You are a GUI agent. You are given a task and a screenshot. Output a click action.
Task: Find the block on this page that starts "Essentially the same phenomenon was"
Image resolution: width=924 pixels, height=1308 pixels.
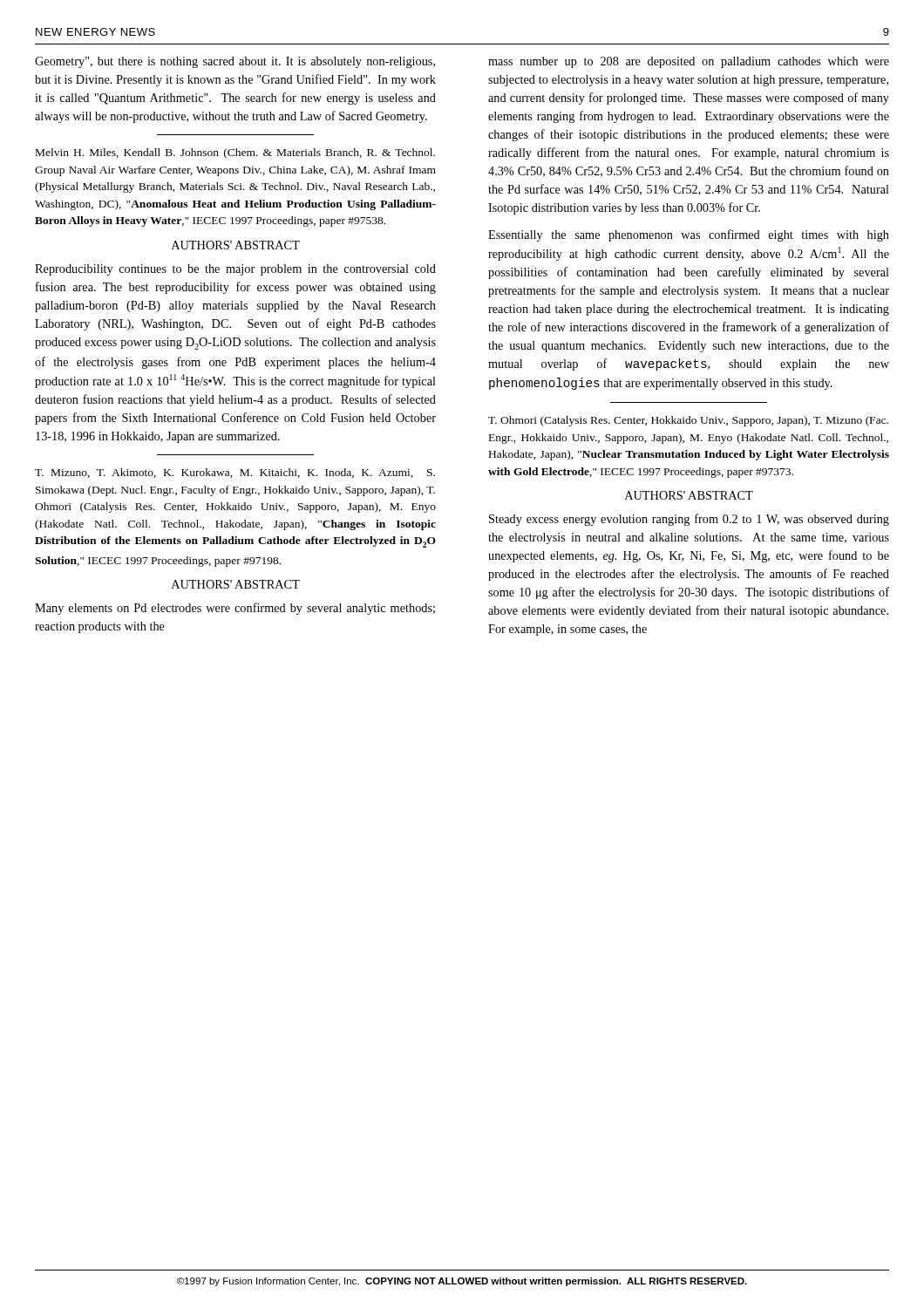pyautogui.click(x=689, y=309)
